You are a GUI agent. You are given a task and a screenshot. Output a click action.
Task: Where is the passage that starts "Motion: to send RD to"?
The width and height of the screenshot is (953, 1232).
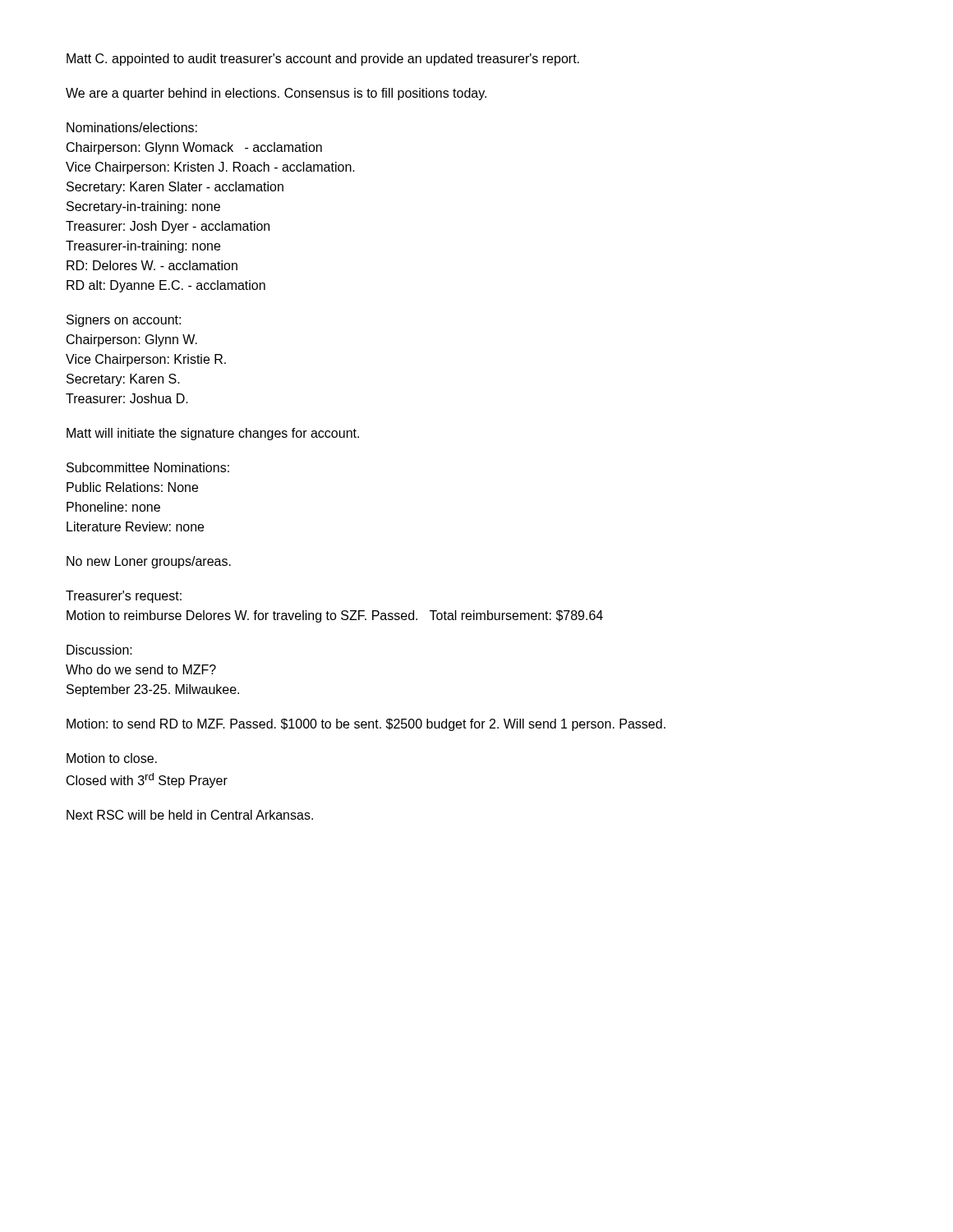[366, 724]
